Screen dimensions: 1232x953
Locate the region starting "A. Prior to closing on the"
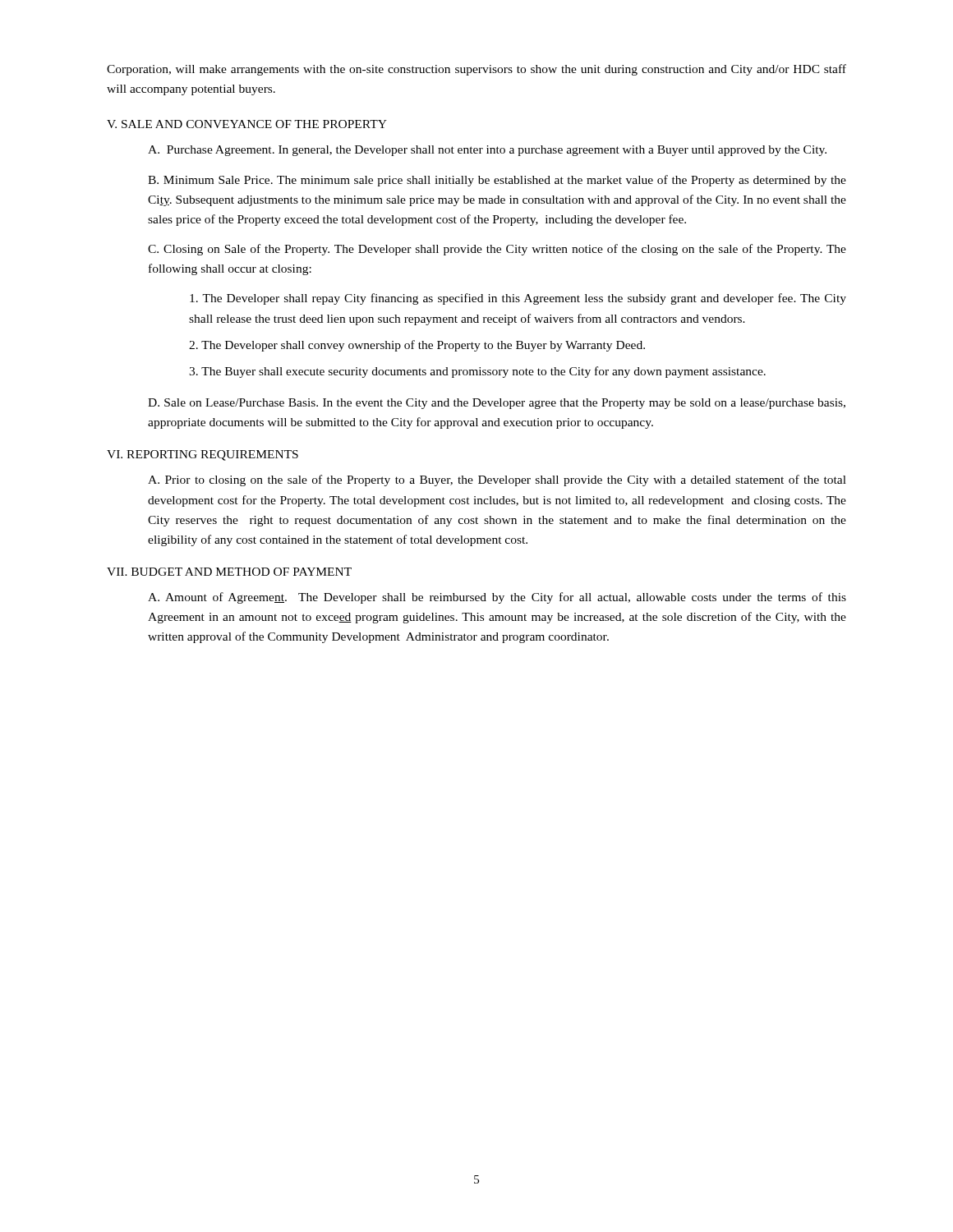click(x=497, y=509)
